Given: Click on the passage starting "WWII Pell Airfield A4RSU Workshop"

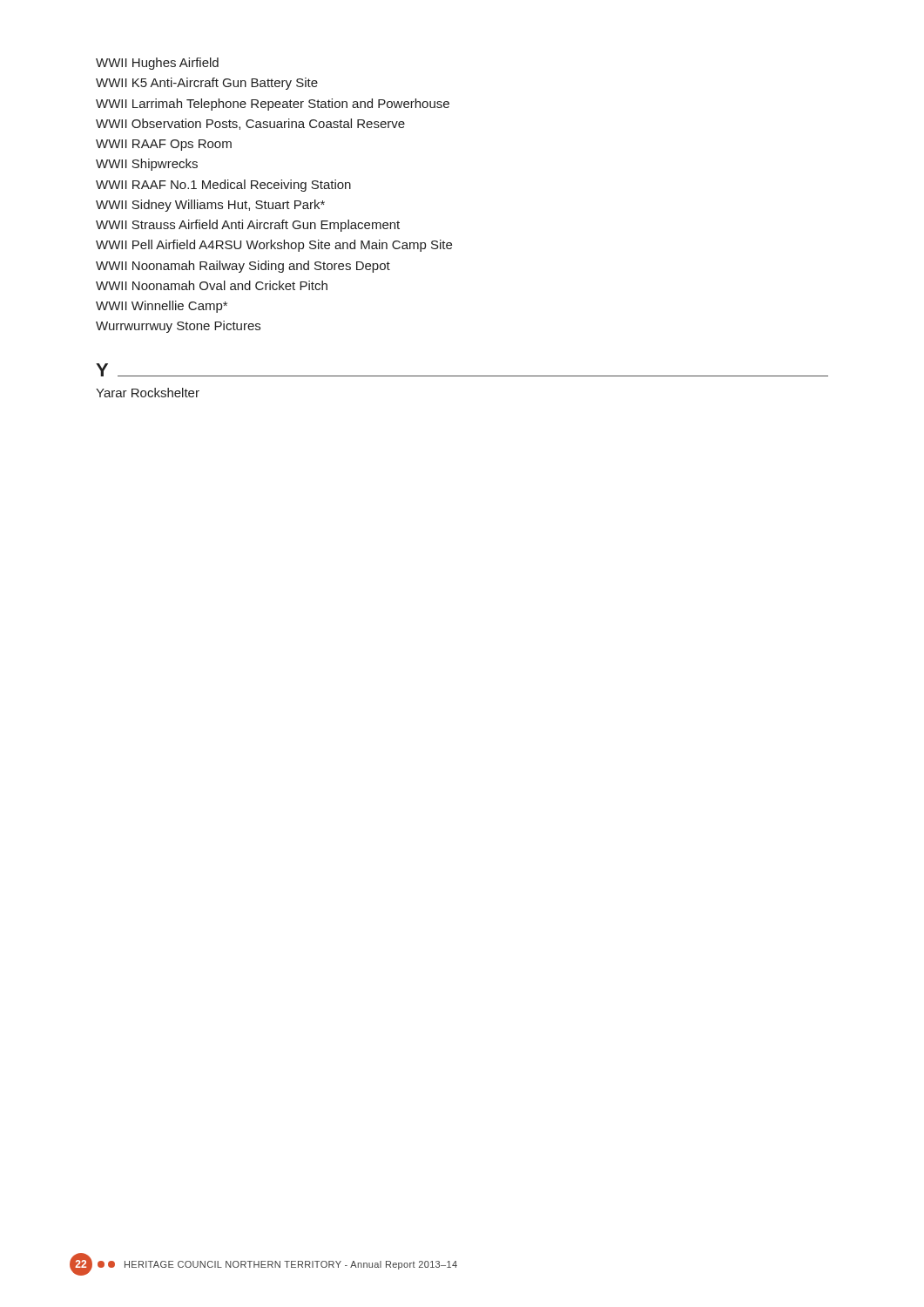Looking at the screenshot, I should [x=274, y=245].
